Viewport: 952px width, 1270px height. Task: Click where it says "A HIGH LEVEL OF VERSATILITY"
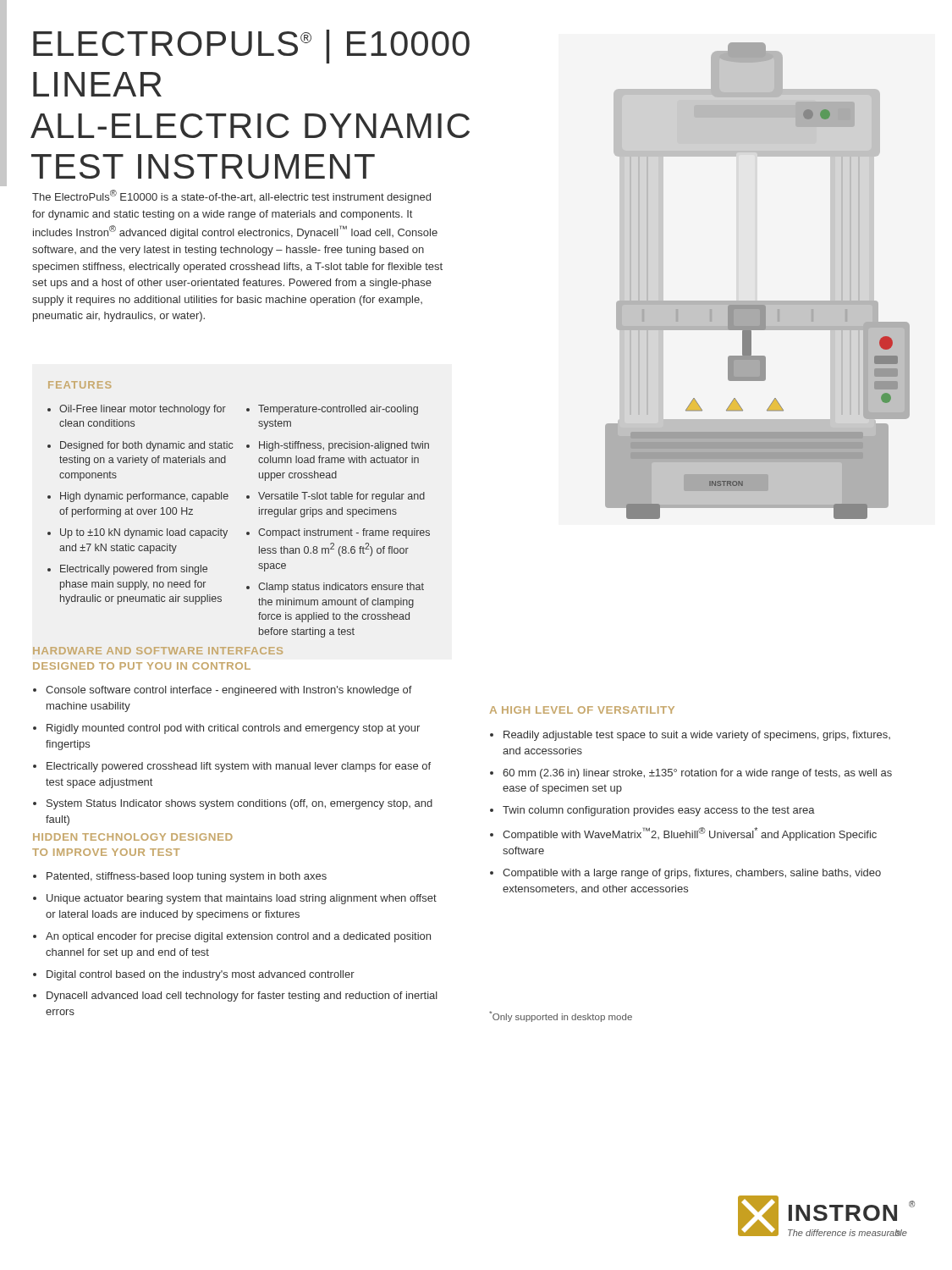tap(582, 710)
